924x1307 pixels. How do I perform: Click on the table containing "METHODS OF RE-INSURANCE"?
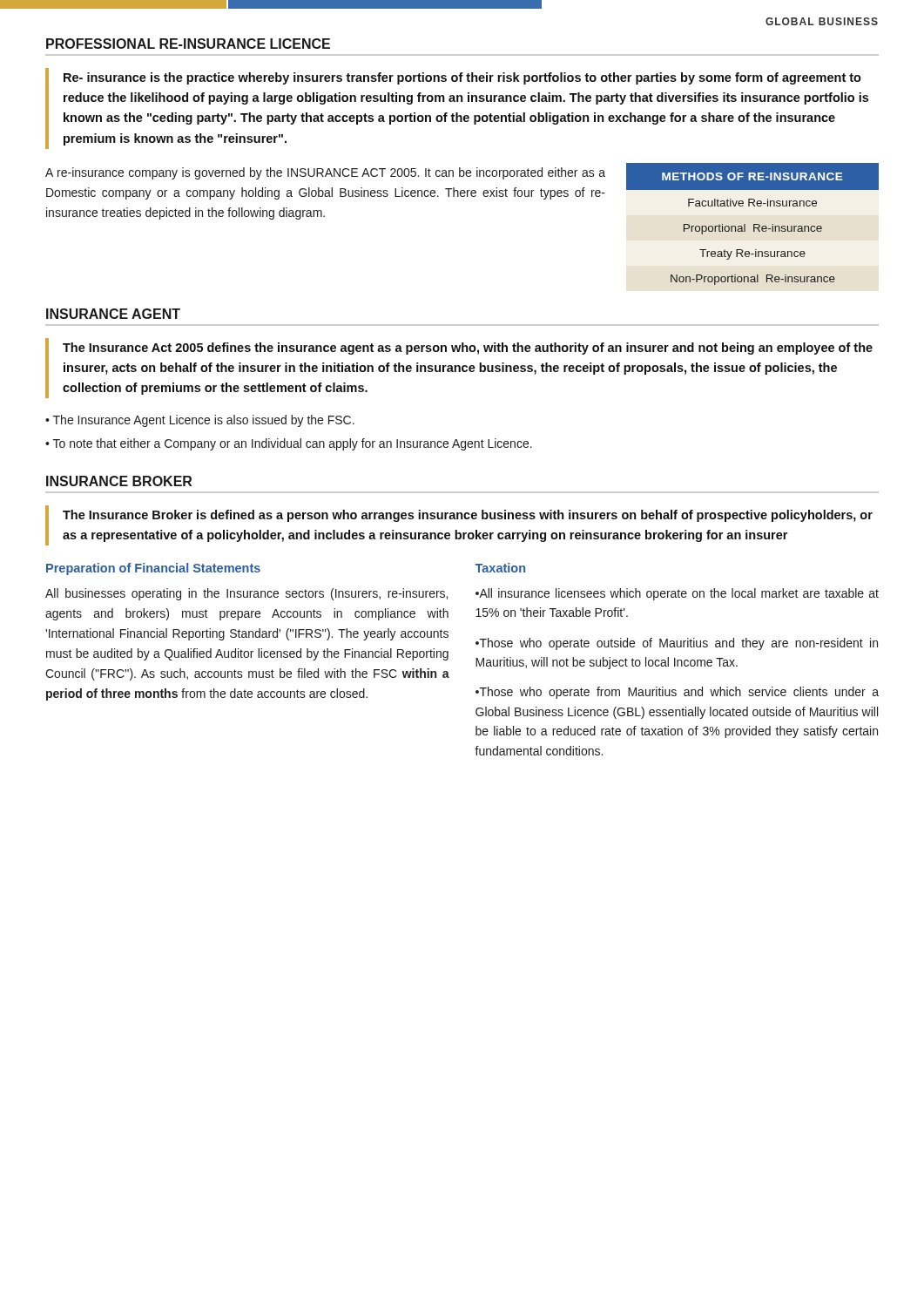tap(752, 227)
